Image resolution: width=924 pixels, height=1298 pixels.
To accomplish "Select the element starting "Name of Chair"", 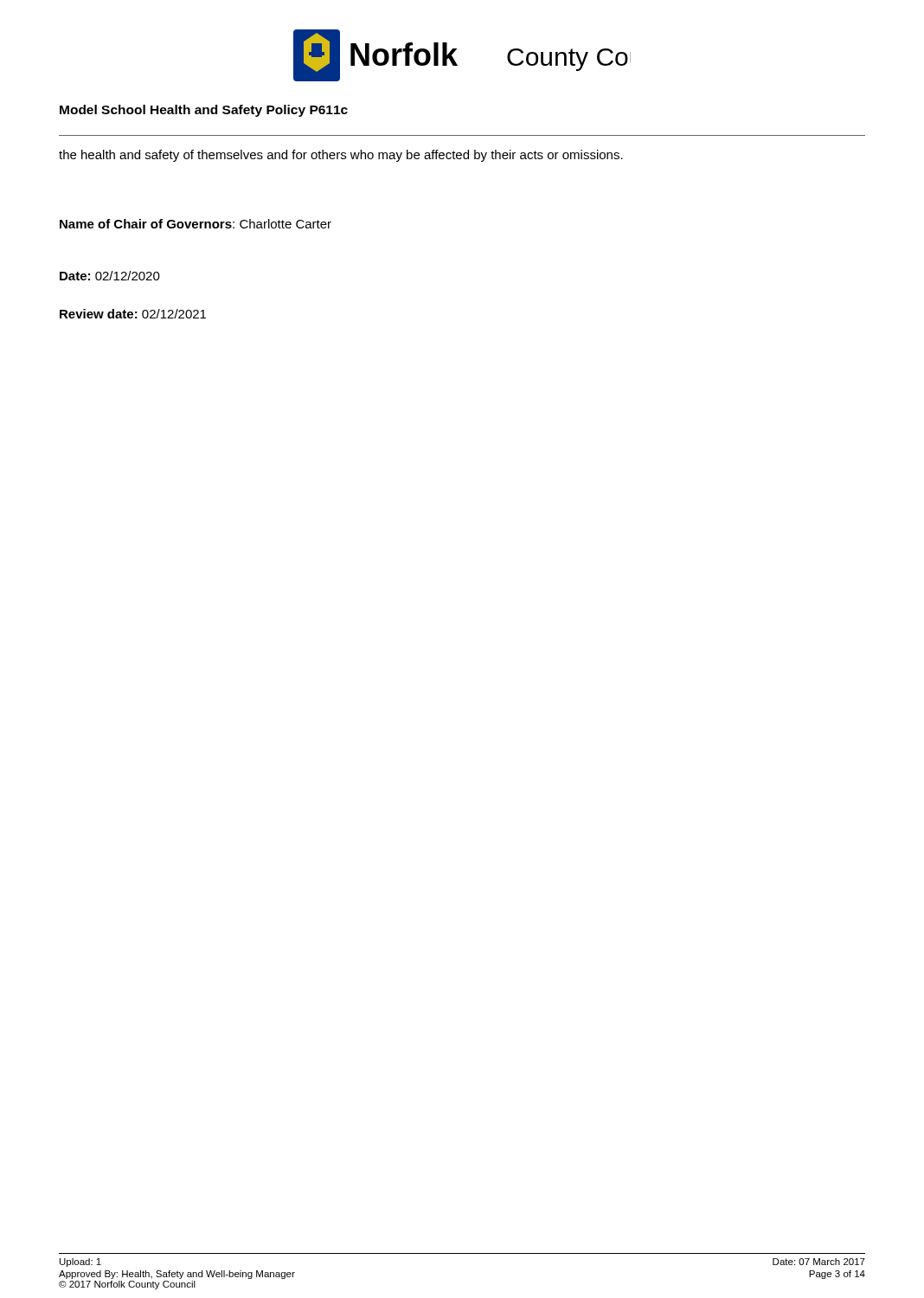I will click(x=195, y=224).
